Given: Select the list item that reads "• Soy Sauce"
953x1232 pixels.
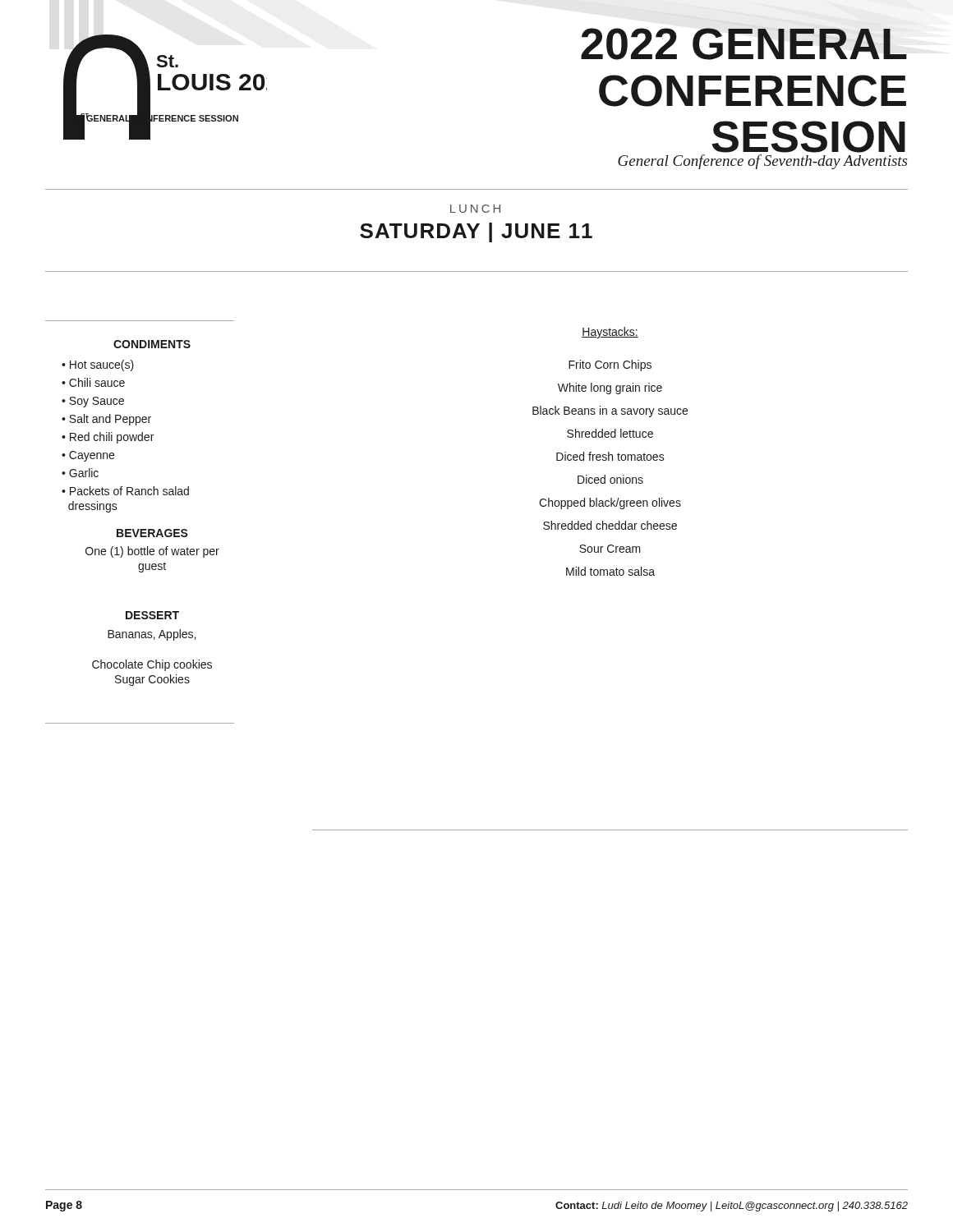Looking at the screenshot, I should pyautogui.click(x=93, y=401).
